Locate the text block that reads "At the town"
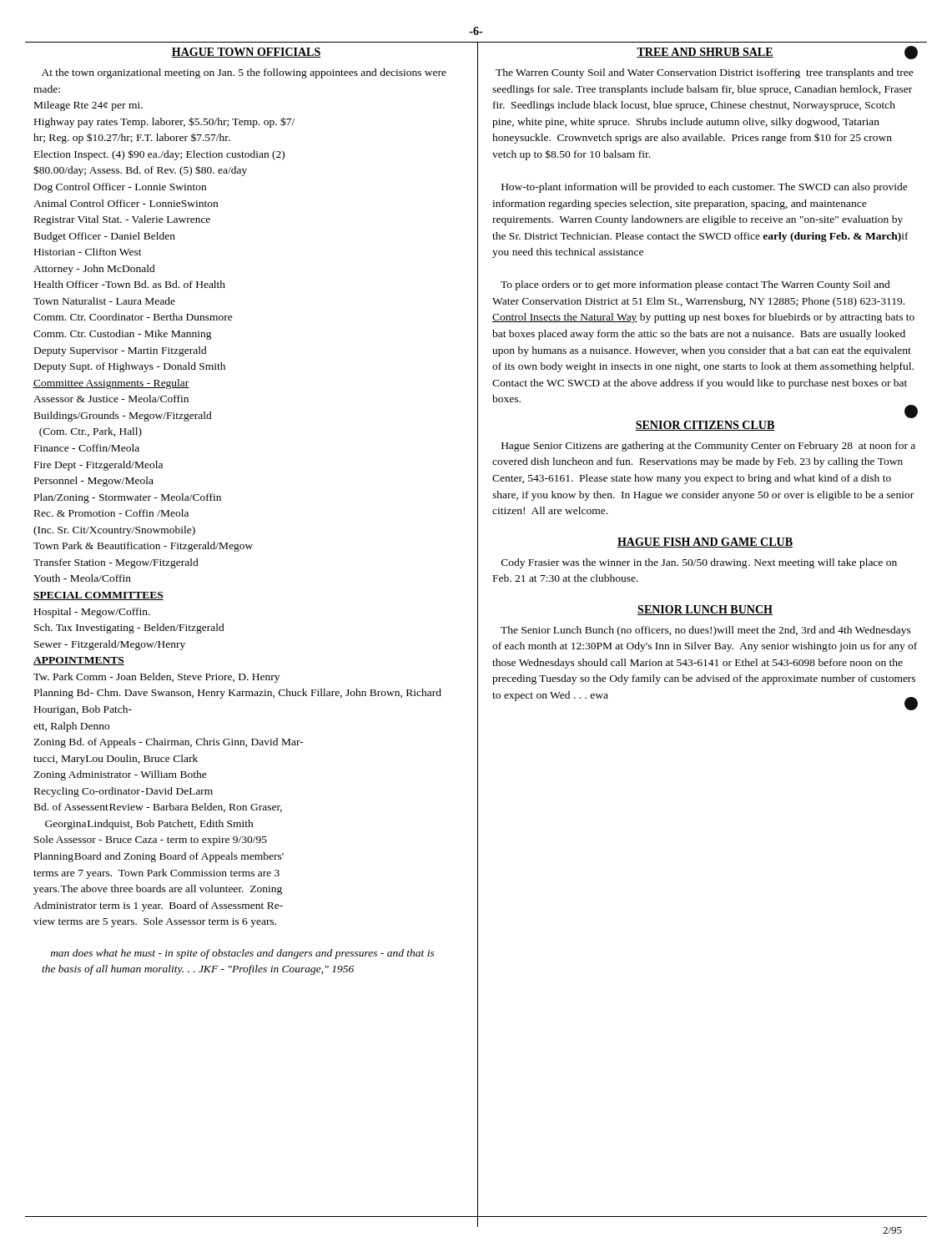Screen dimensions: 1252x952 (244, 73)
